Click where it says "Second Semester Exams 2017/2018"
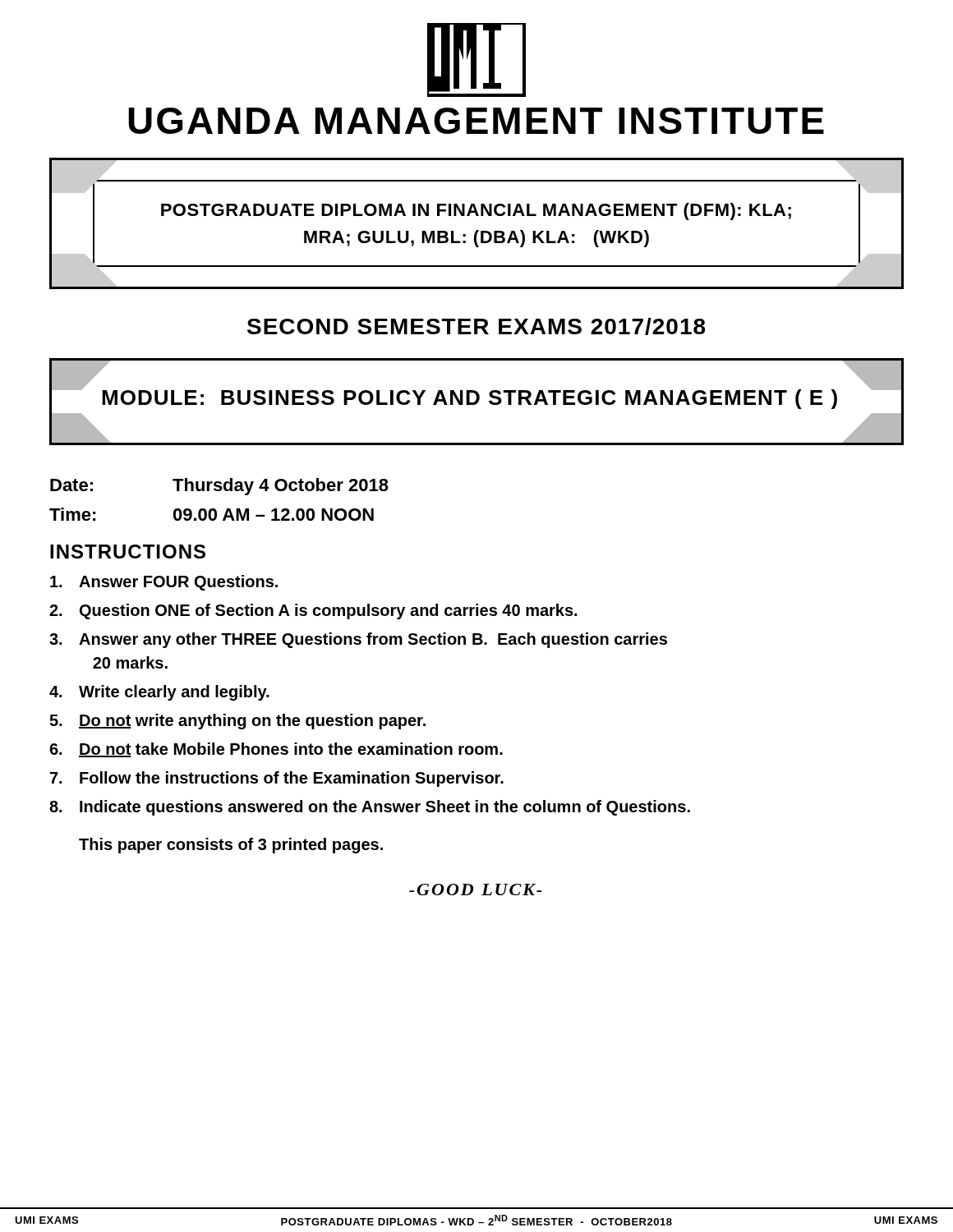Image resolution: width=953 pixels, height=1232 pixels. [476, 326]
